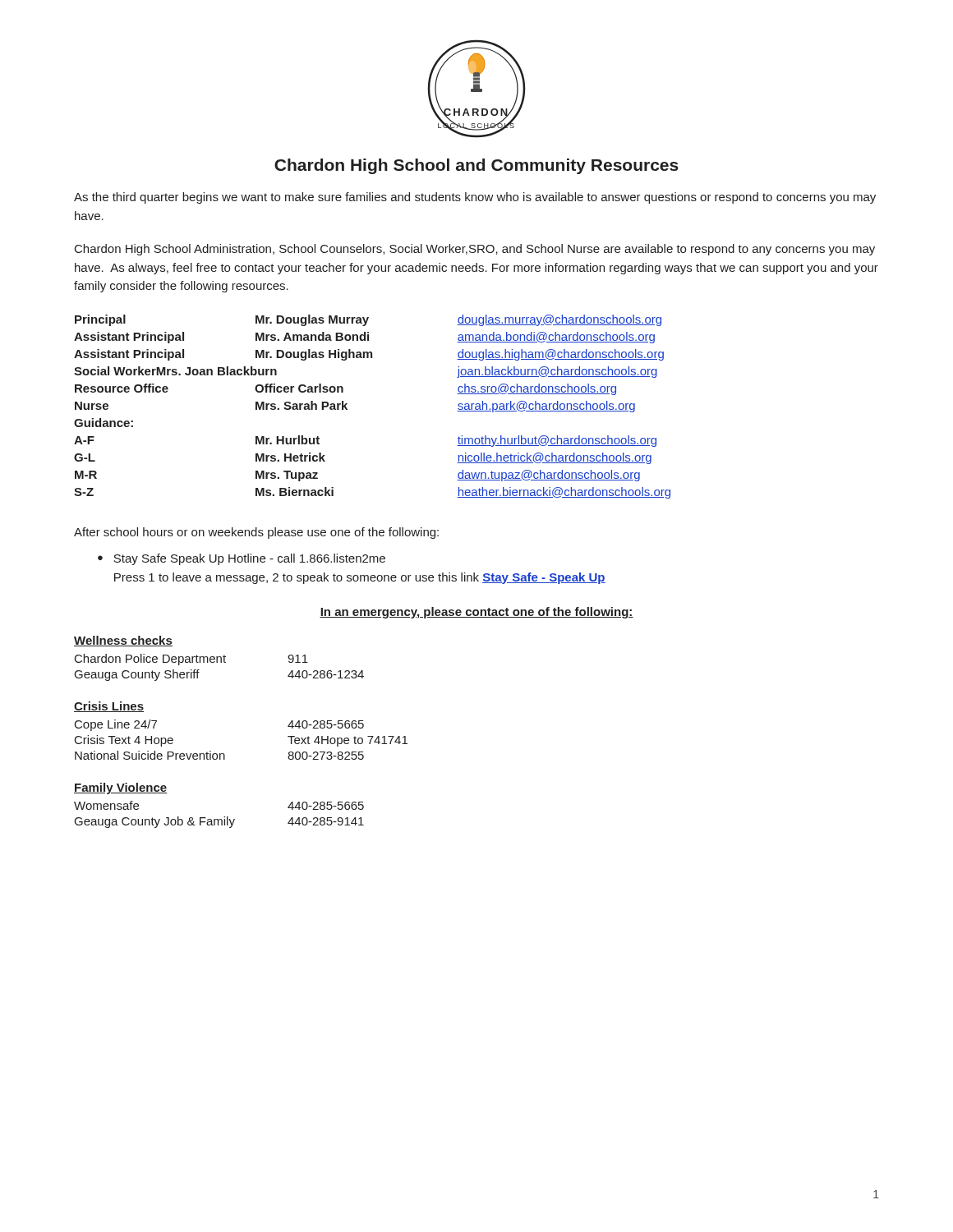This screenshot has width=953, height=1232.
Task: Click on the passage starting "After school hours or on weekends please"
Action: coord(257,531)
